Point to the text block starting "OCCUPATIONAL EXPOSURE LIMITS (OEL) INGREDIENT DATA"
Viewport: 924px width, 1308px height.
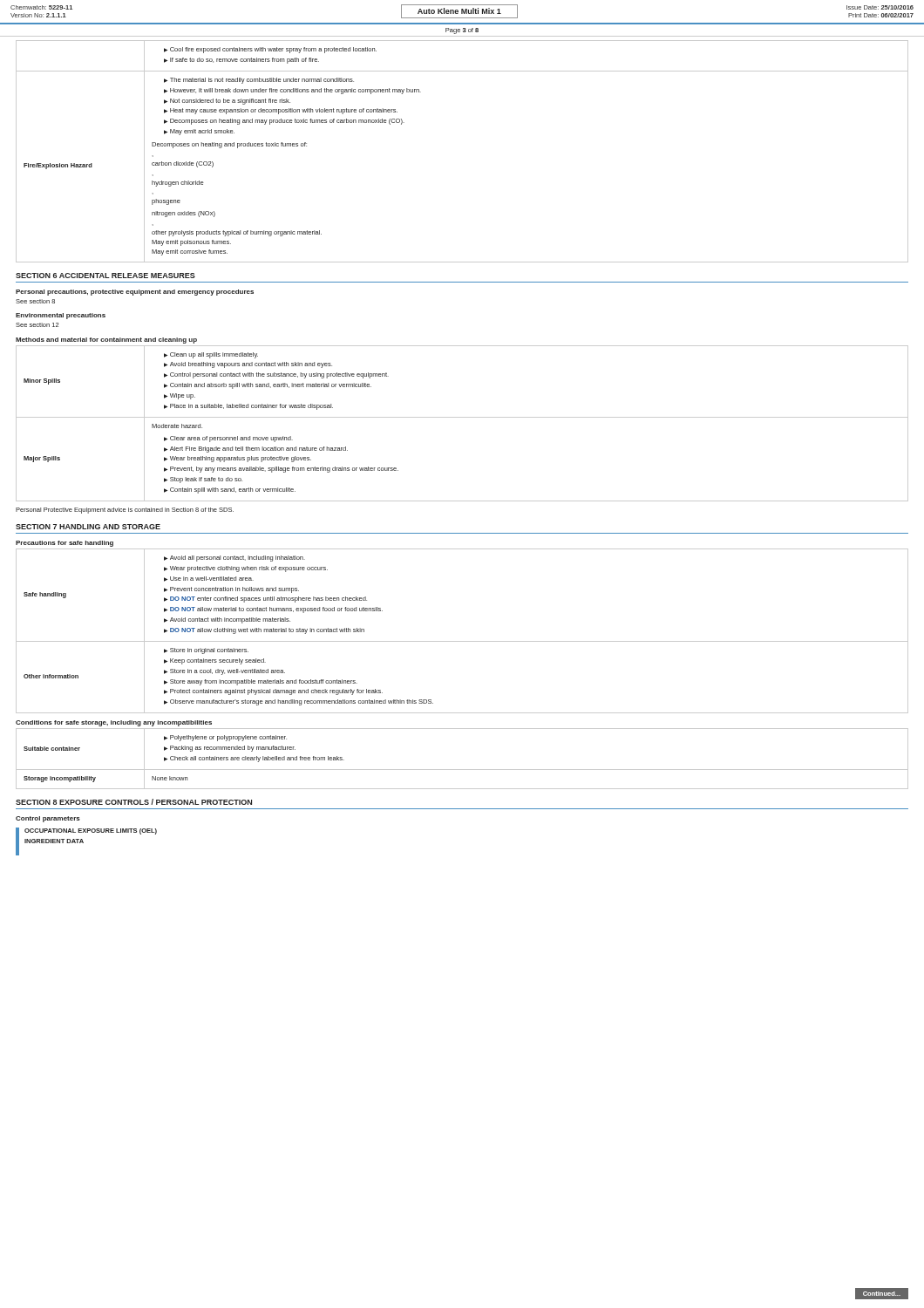[x=86, y=840]
